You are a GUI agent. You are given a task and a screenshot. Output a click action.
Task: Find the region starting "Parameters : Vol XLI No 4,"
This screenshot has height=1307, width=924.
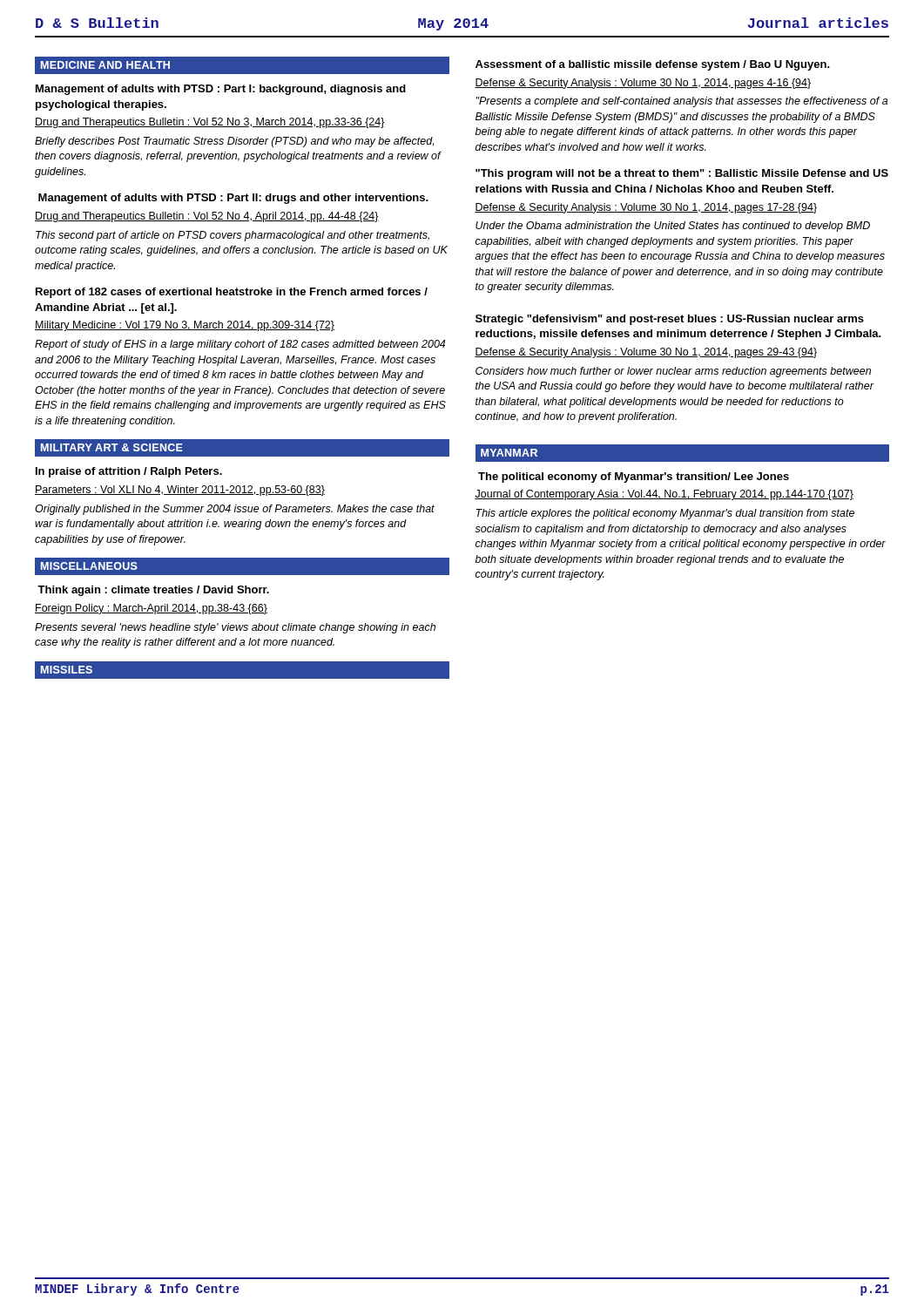[x=180, y=490]
